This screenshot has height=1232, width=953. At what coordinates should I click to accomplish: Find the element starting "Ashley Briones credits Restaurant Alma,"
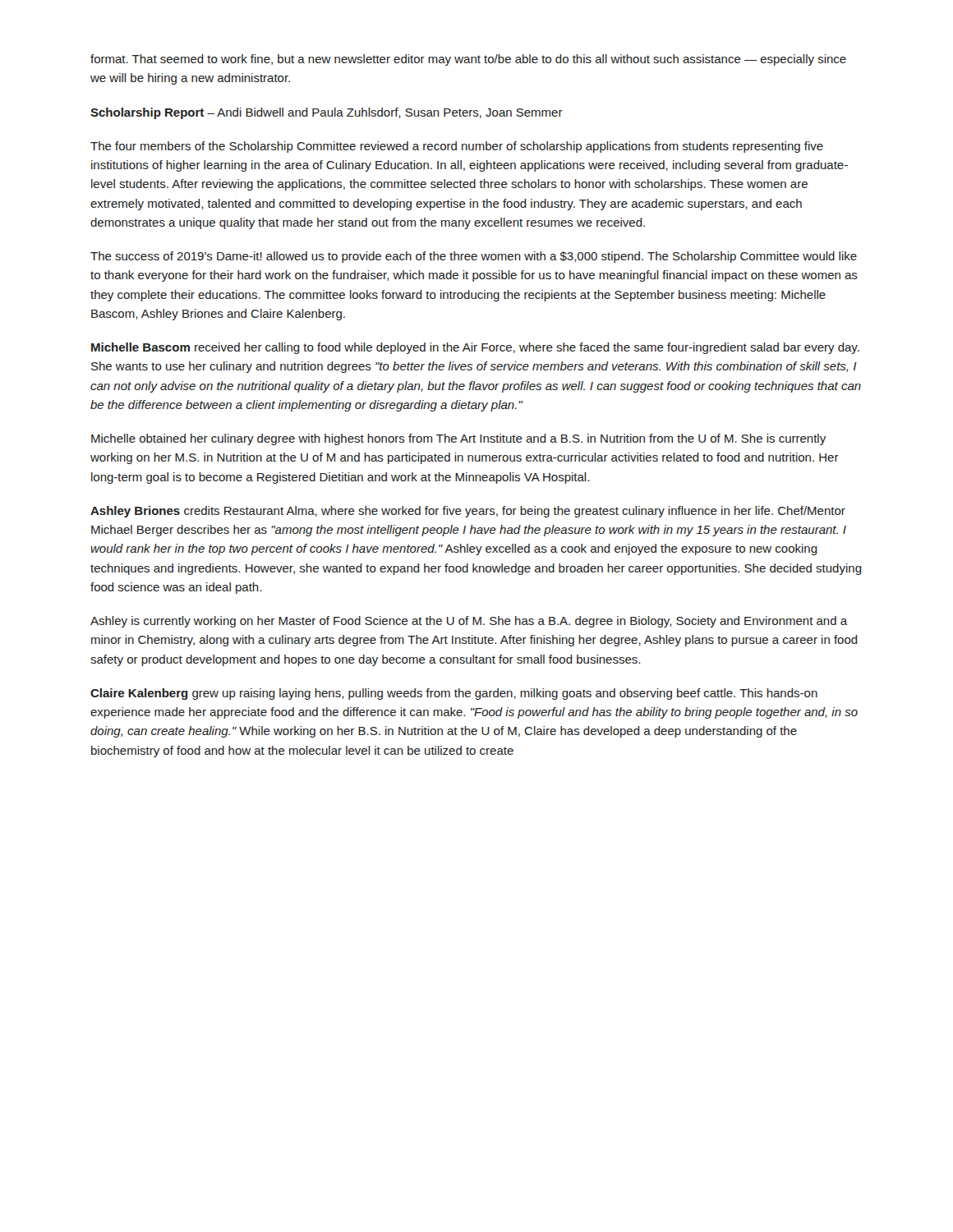476,548
